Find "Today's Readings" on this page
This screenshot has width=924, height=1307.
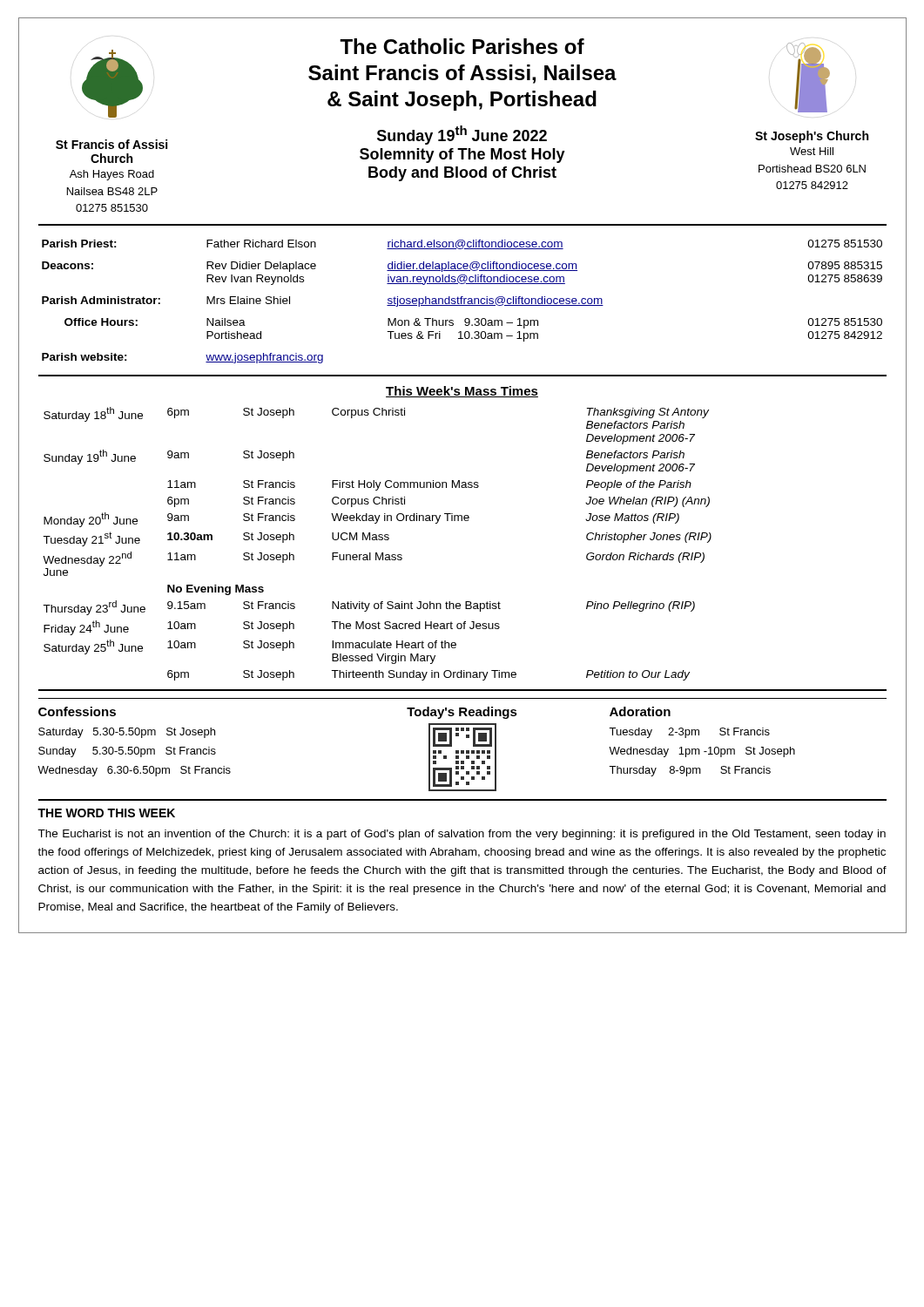pos(462,711)
